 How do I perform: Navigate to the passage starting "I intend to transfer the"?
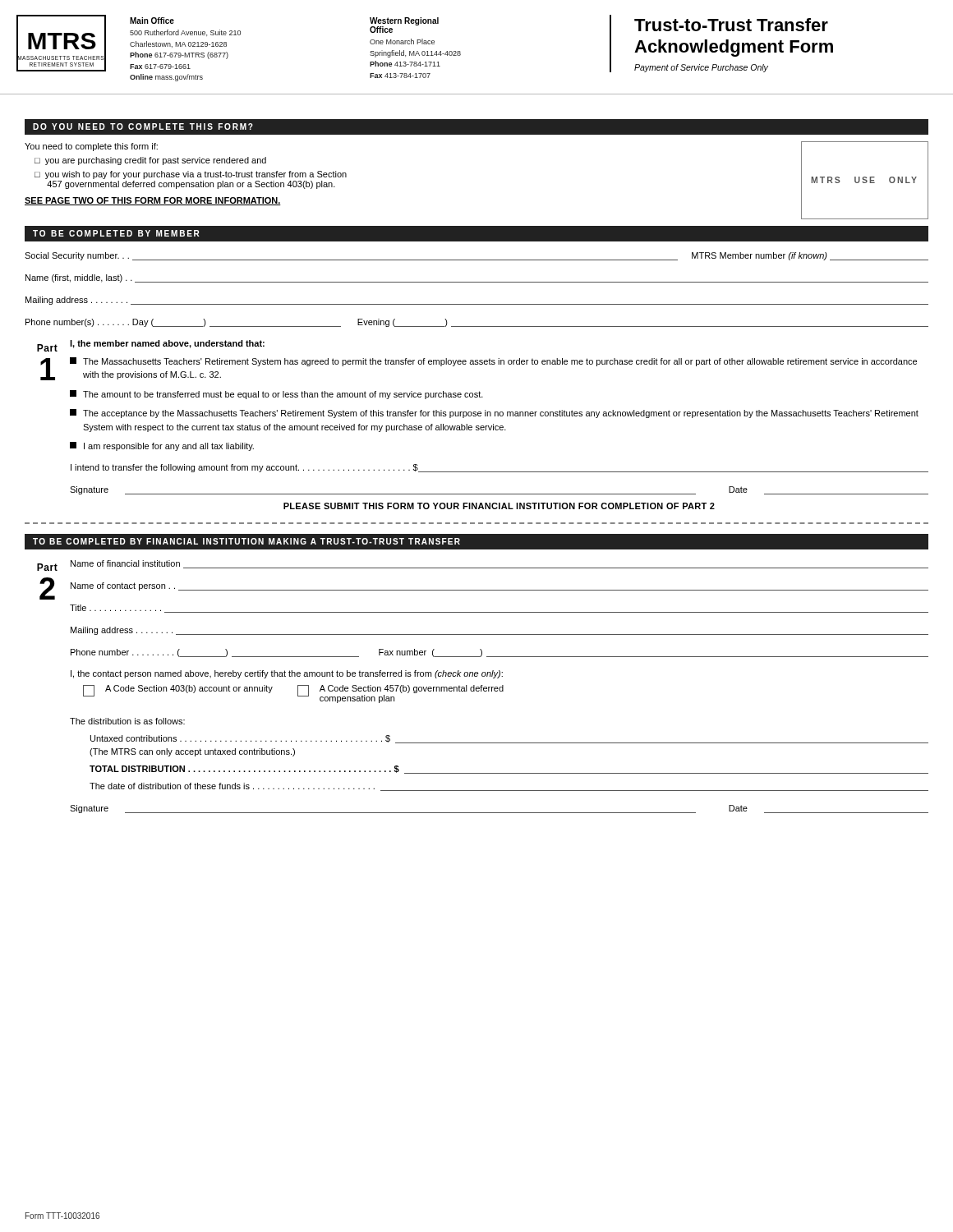click(x=499, y=466)
